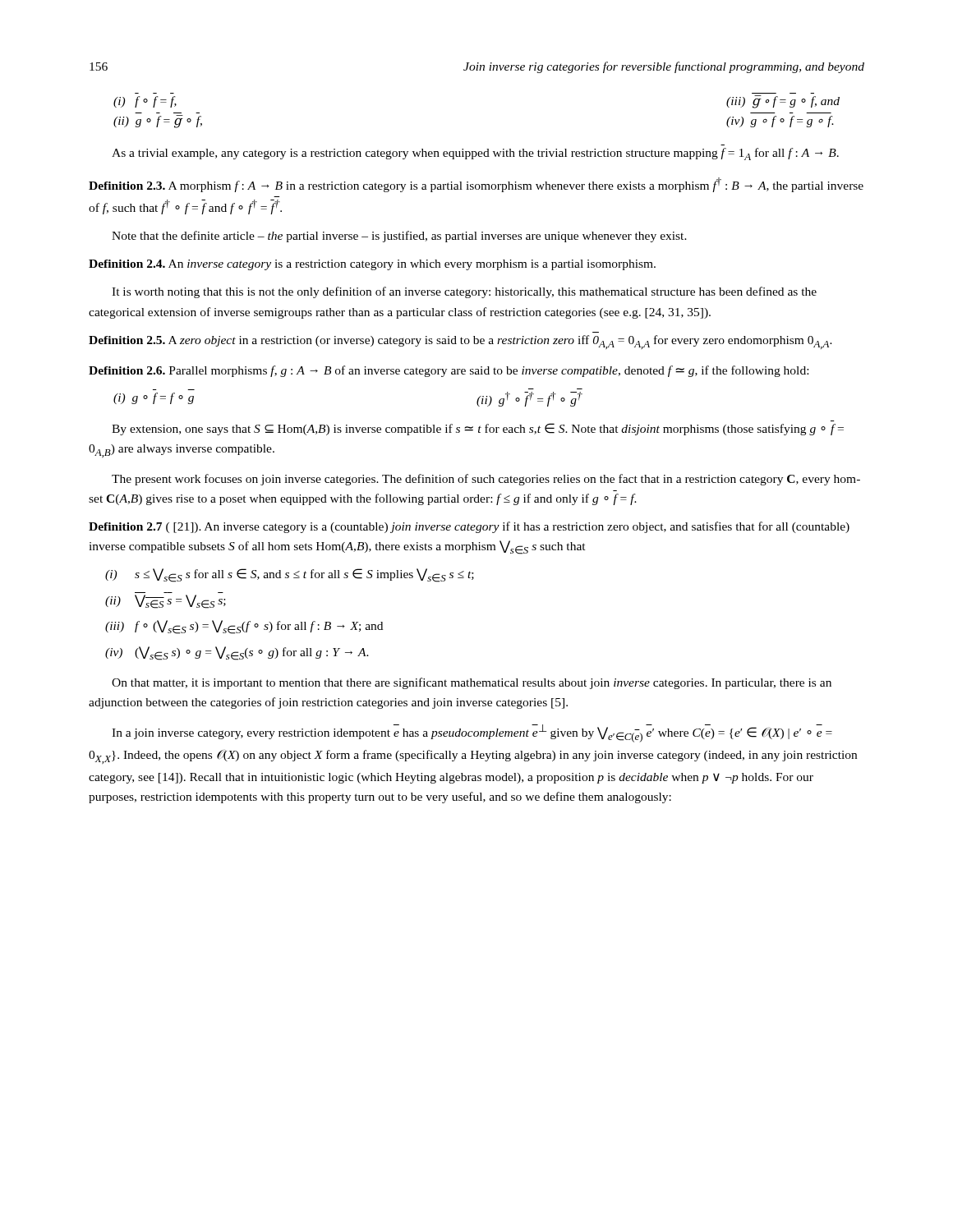Locate the text block that says "Definition 2.3. A morphism f : A →"

point(476,195)
